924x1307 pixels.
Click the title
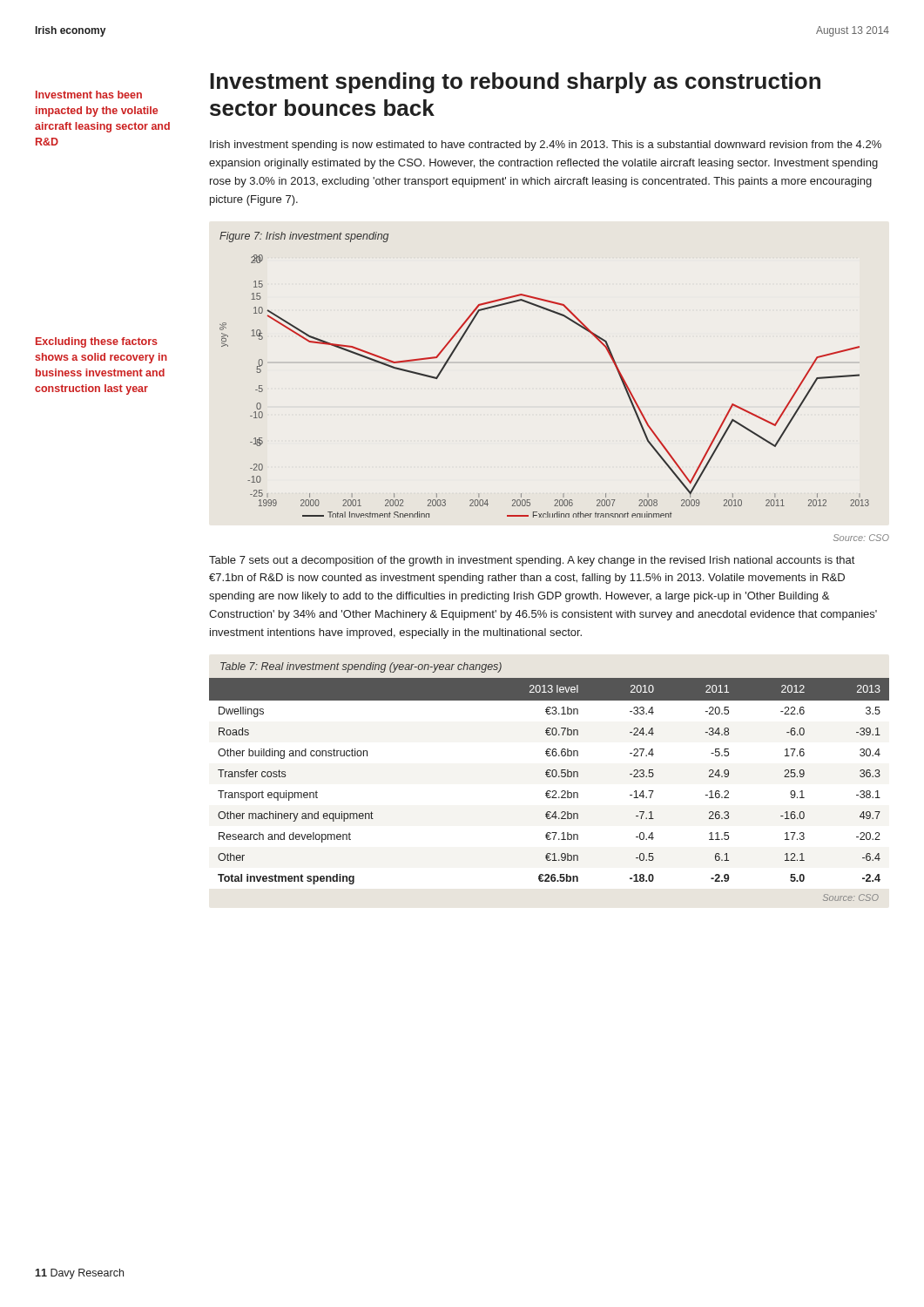(515, 95)
